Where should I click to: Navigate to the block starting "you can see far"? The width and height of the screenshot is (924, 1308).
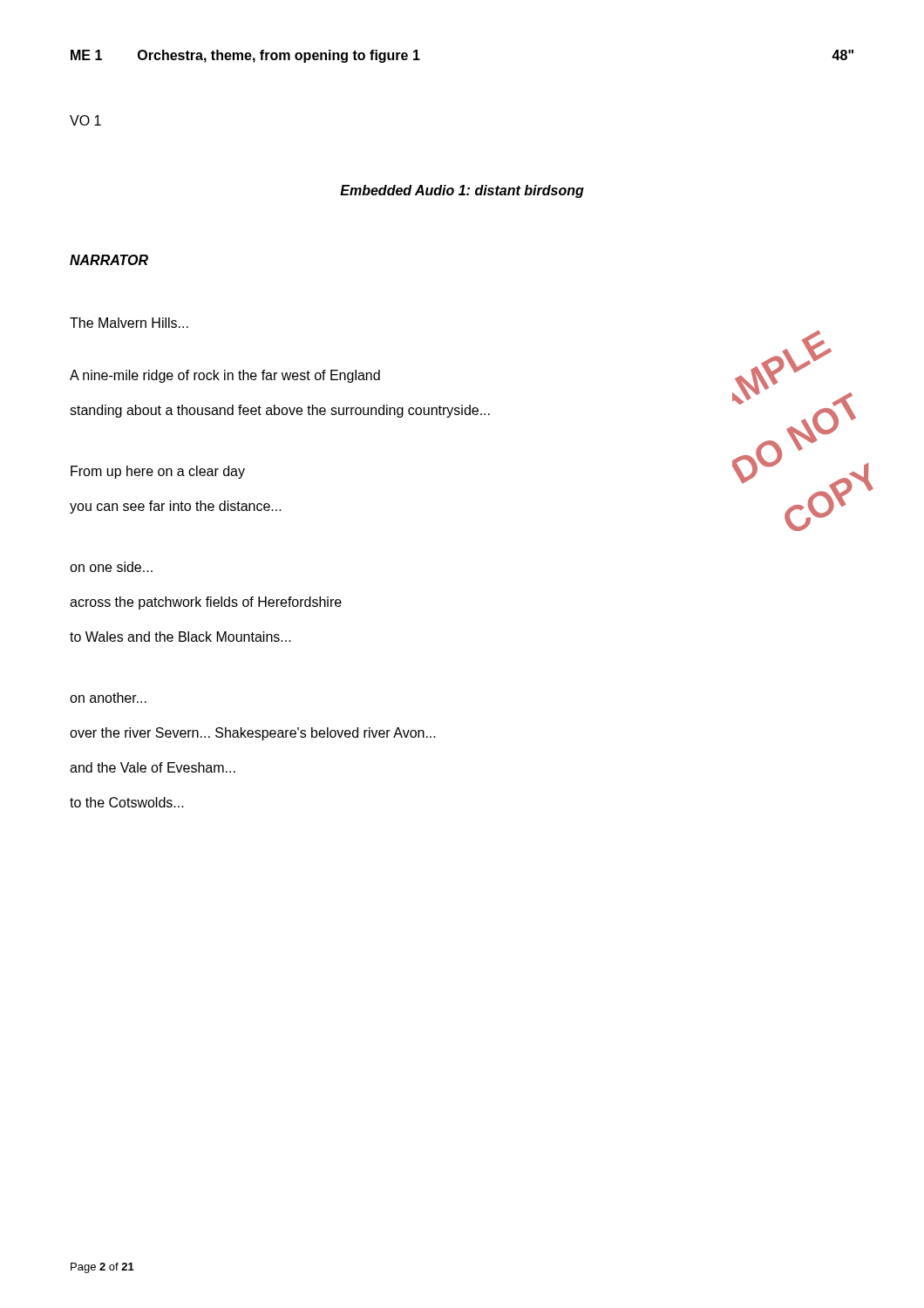[176, 506]
